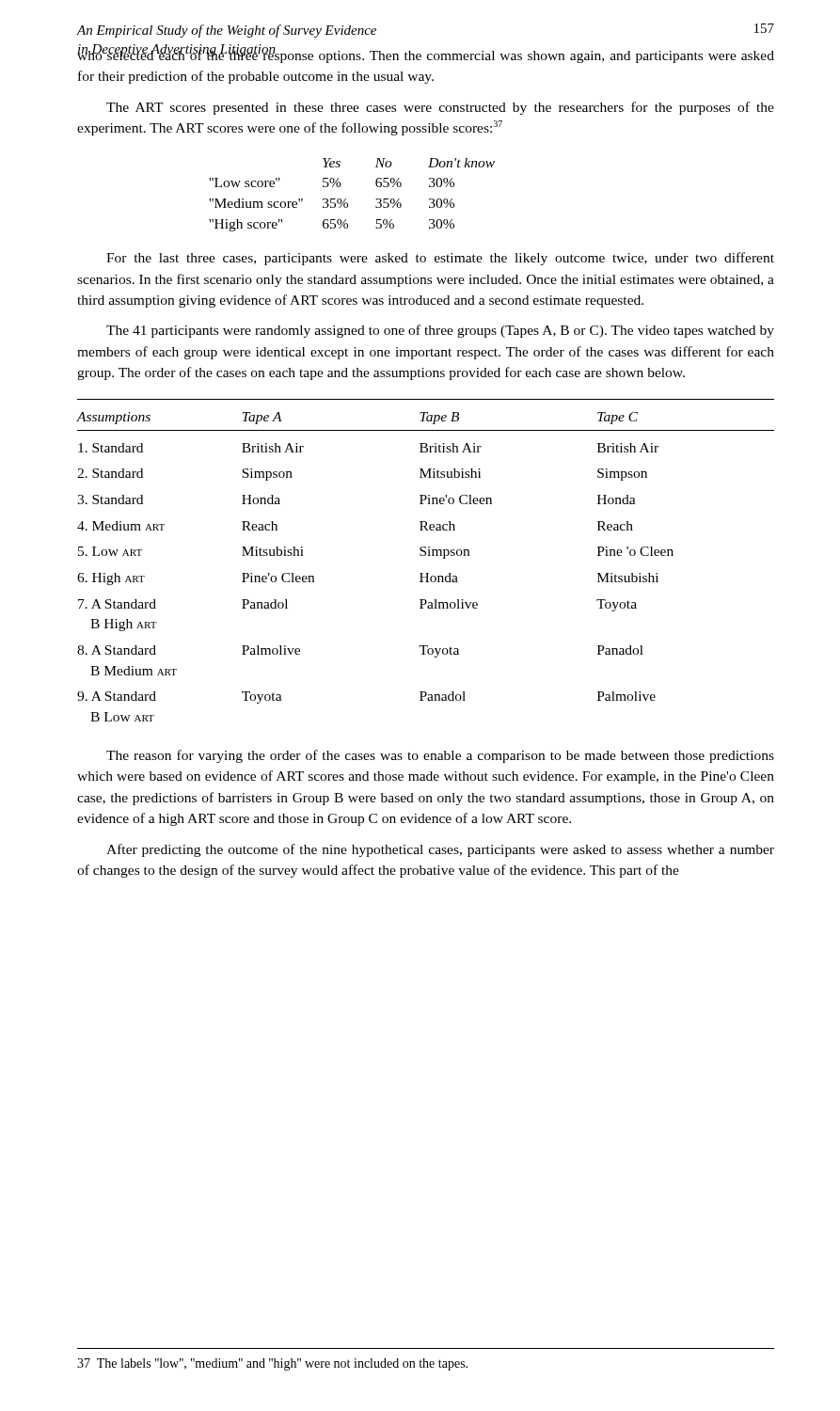Click on the block starting "The 41 participants"

click(426, 352)
